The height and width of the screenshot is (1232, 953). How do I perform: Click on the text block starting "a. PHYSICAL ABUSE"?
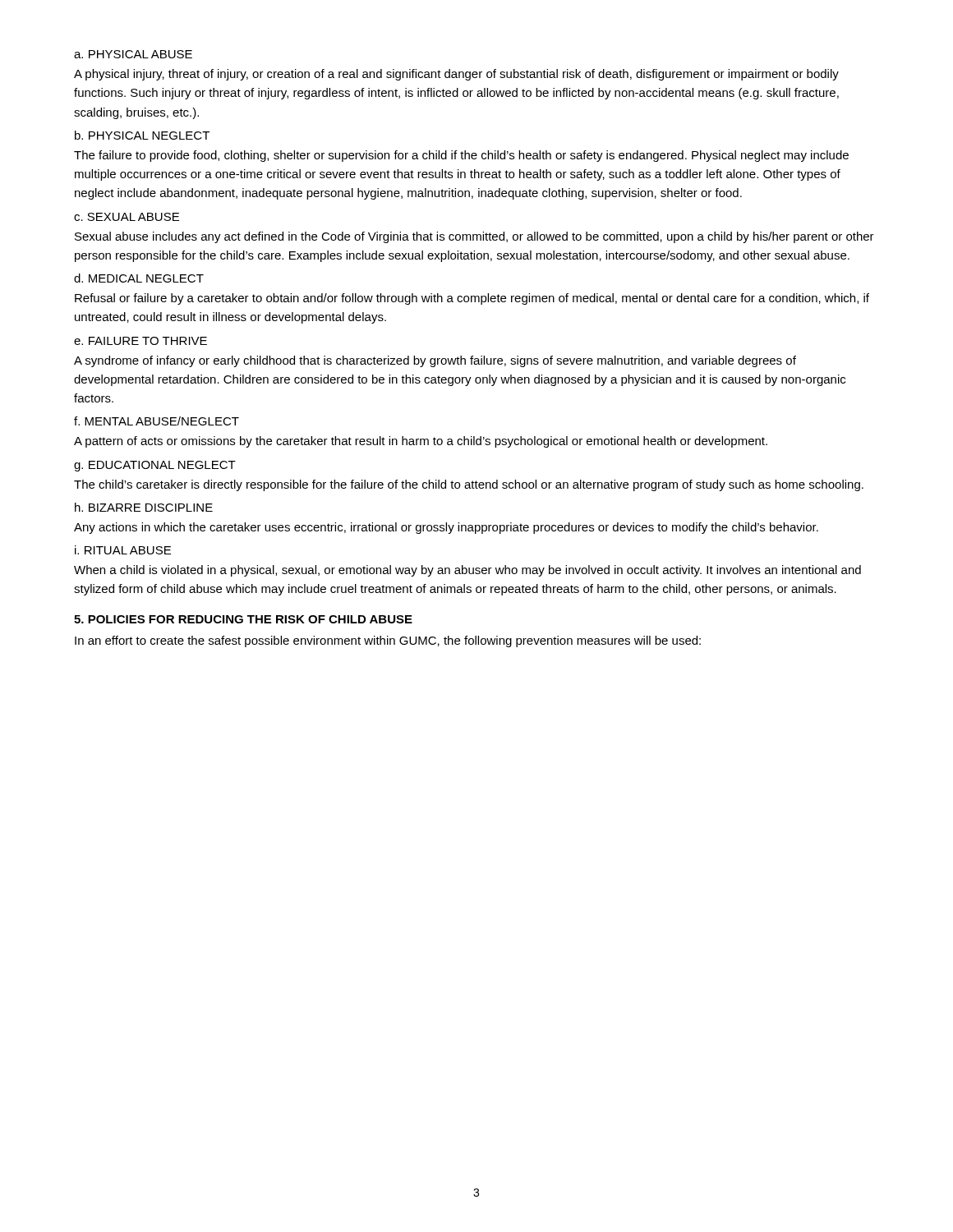tap(133, 54)
